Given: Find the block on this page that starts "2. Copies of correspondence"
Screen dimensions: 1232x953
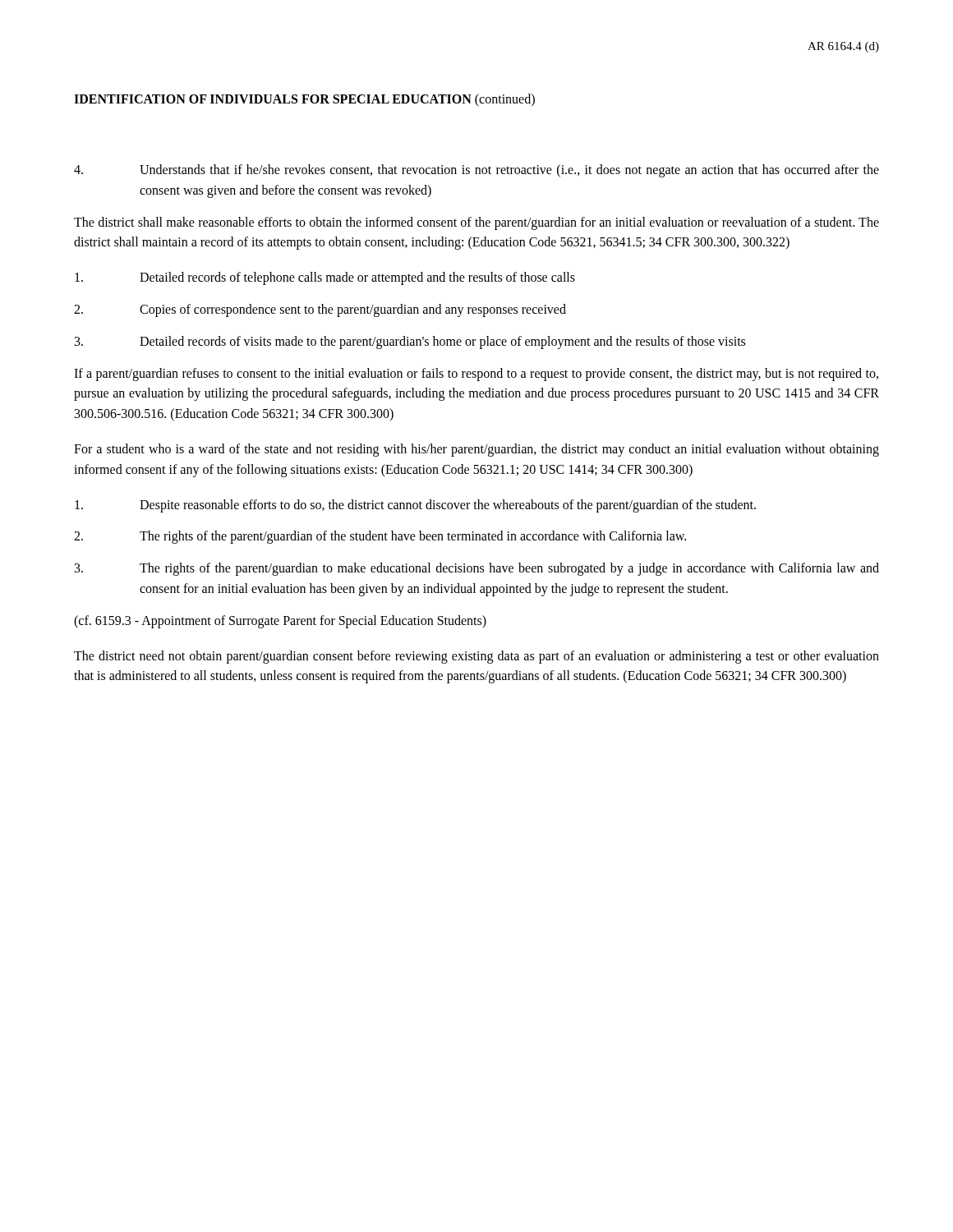Looking at the screenshot, I should [x=476, y=310].
